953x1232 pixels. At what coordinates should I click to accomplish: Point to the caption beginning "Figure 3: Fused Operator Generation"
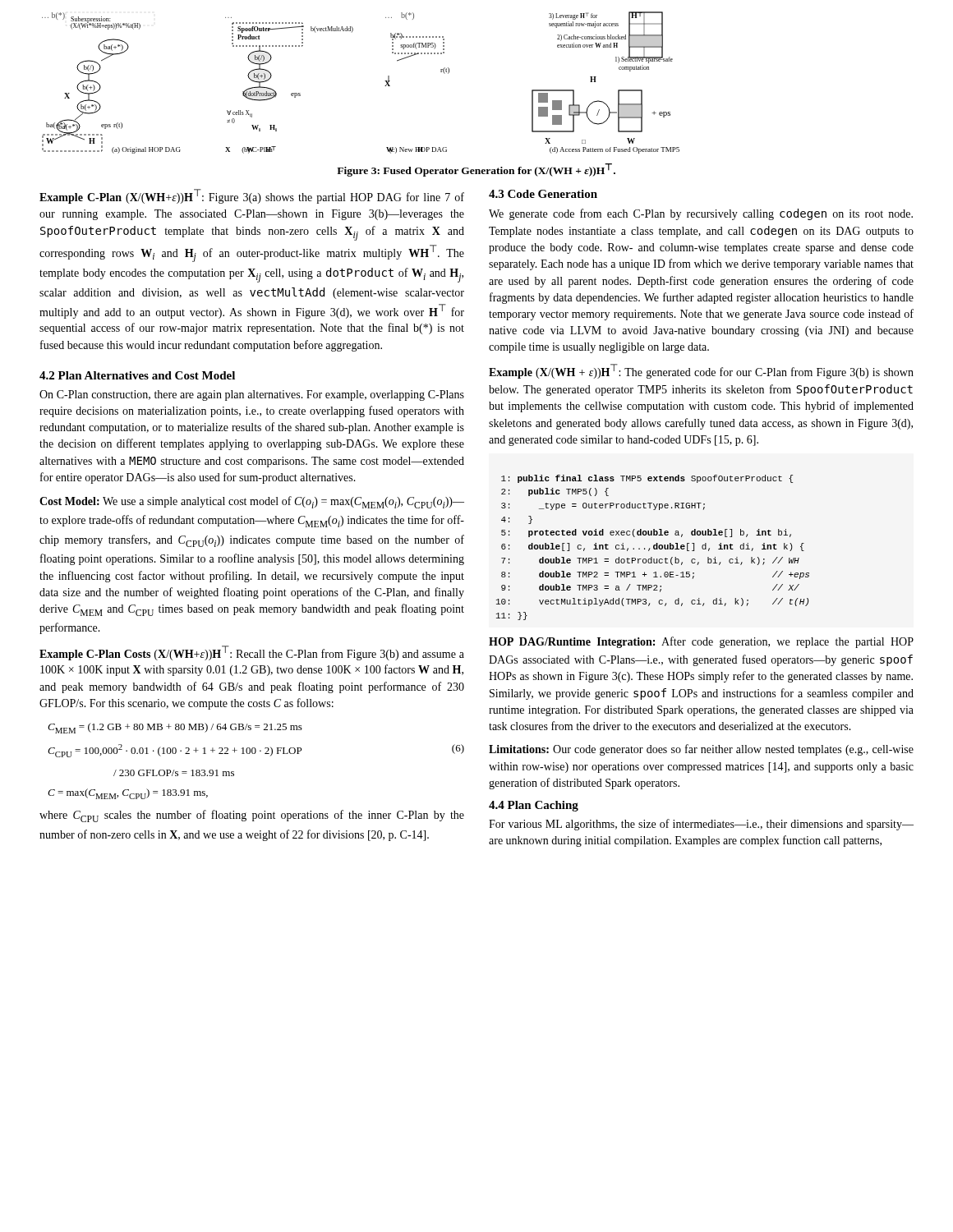pyautogui.click(x=476, y=169)
